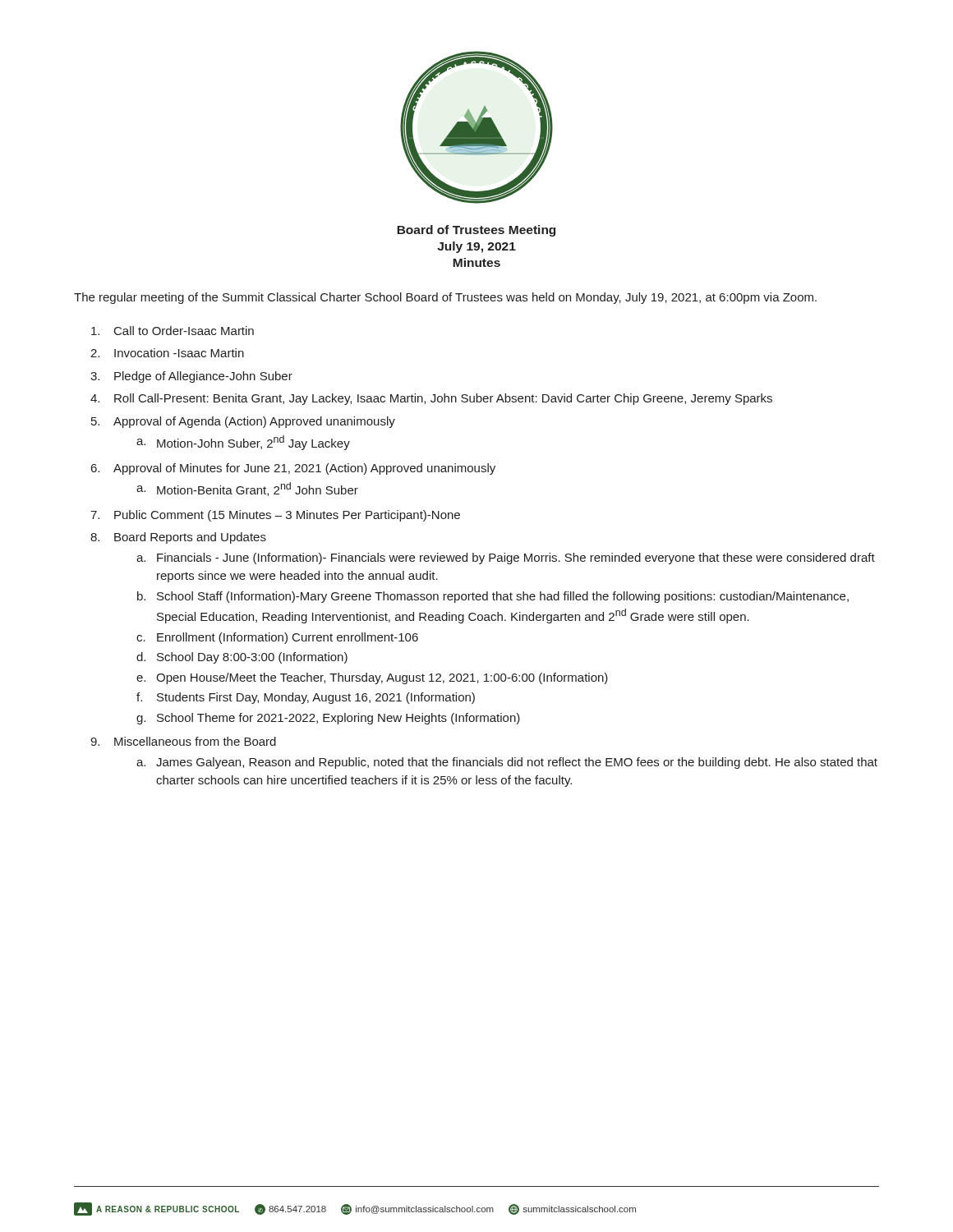Find the block on this page that starts "4. Roll Call-Present: Benita Grant, Jay Lackey, Isaac"
This screenshot has width=953, height=1232.
[485, 399]
